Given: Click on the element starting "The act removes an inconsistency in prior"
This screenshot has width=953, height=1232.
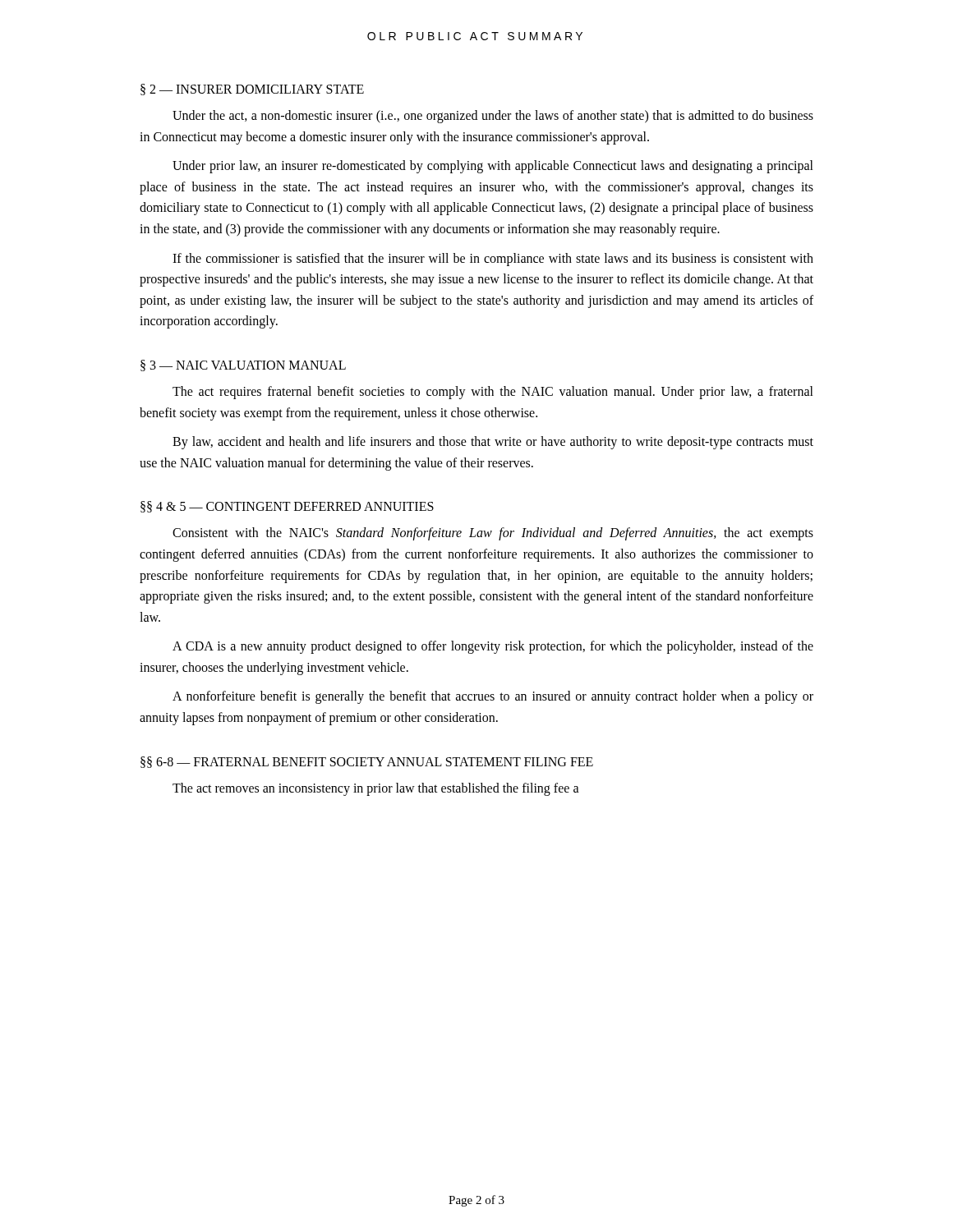Looking at the screenshot, I should pyautogui.click(x=376, y=788).
